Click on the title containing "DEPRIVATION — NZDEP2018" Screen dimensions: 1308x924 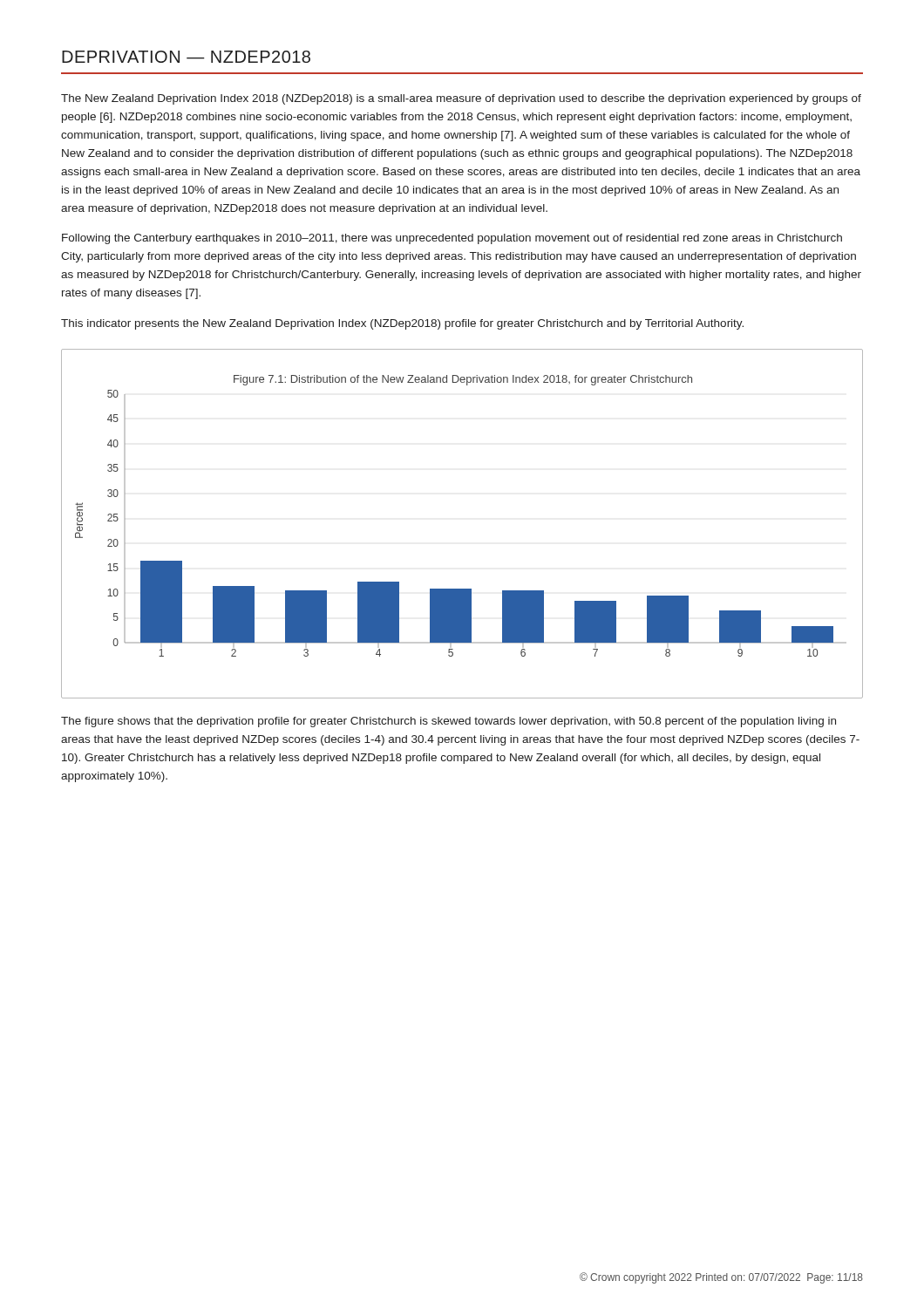186,57
